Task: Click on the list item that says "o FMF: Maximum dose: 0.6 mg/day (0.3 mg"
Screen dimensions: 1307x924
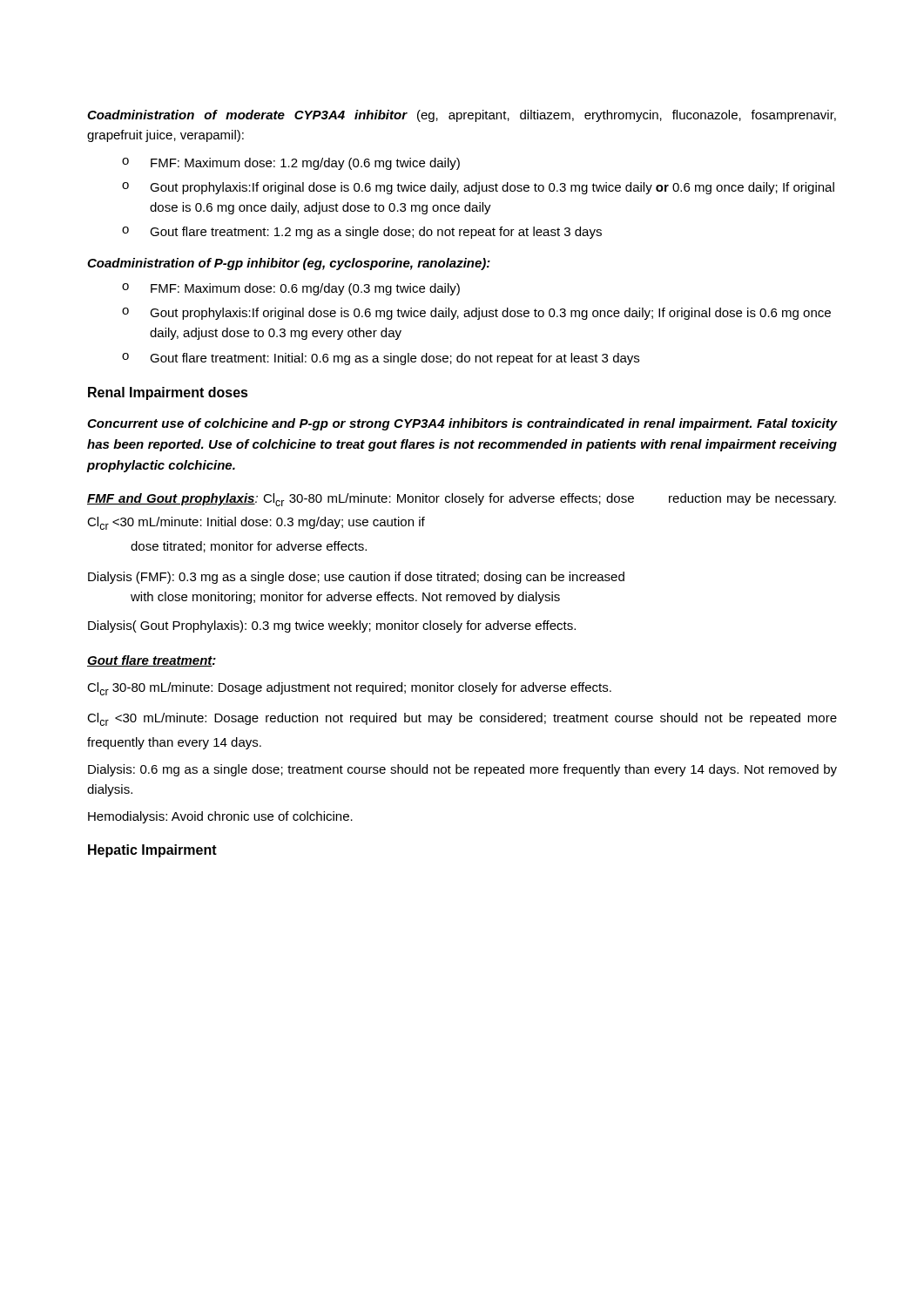Action: pyautogui.click(x=291, y=289)
